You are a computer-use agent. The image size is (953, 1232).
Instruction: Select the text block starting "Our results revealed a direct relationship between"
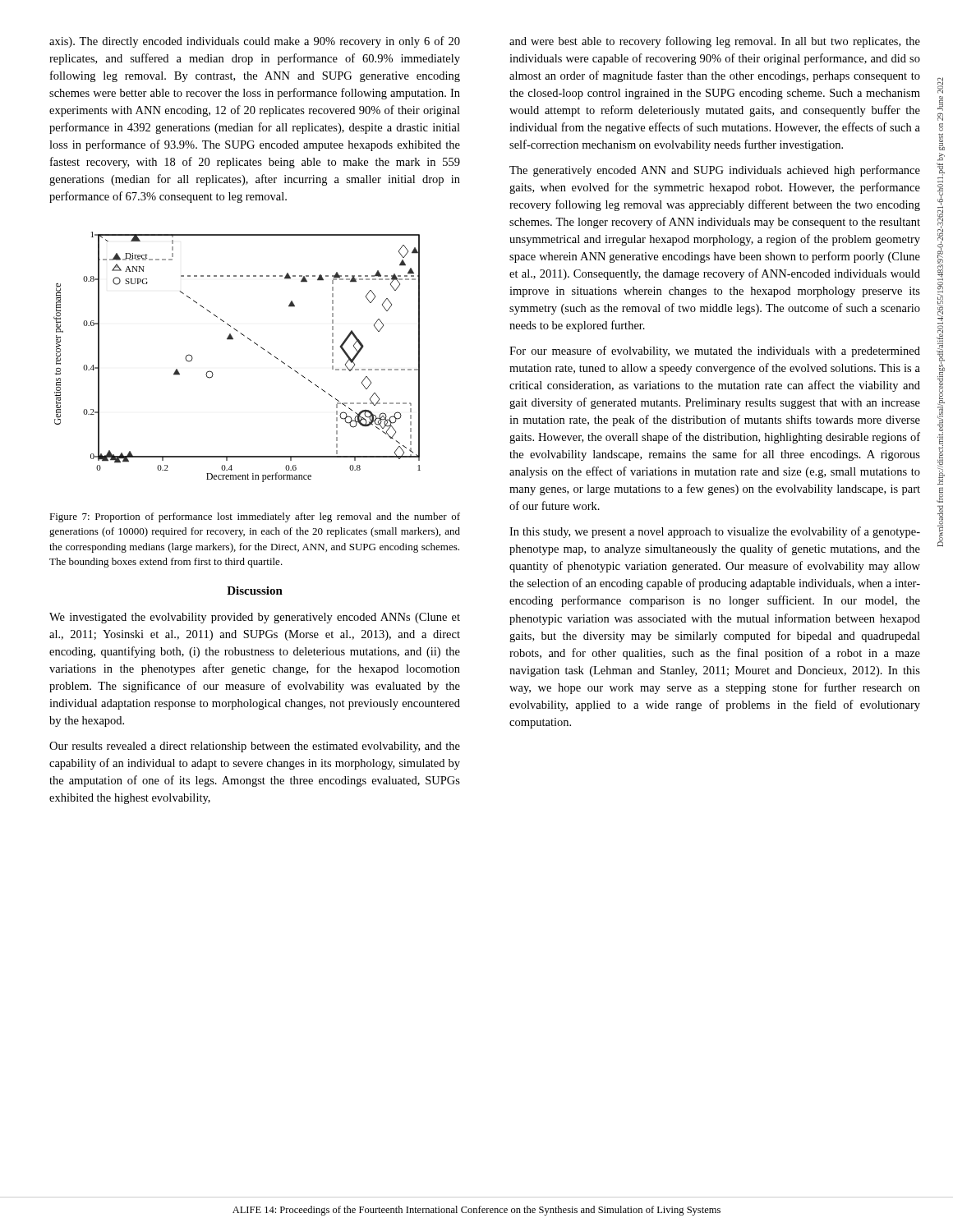tap(255, 772)
